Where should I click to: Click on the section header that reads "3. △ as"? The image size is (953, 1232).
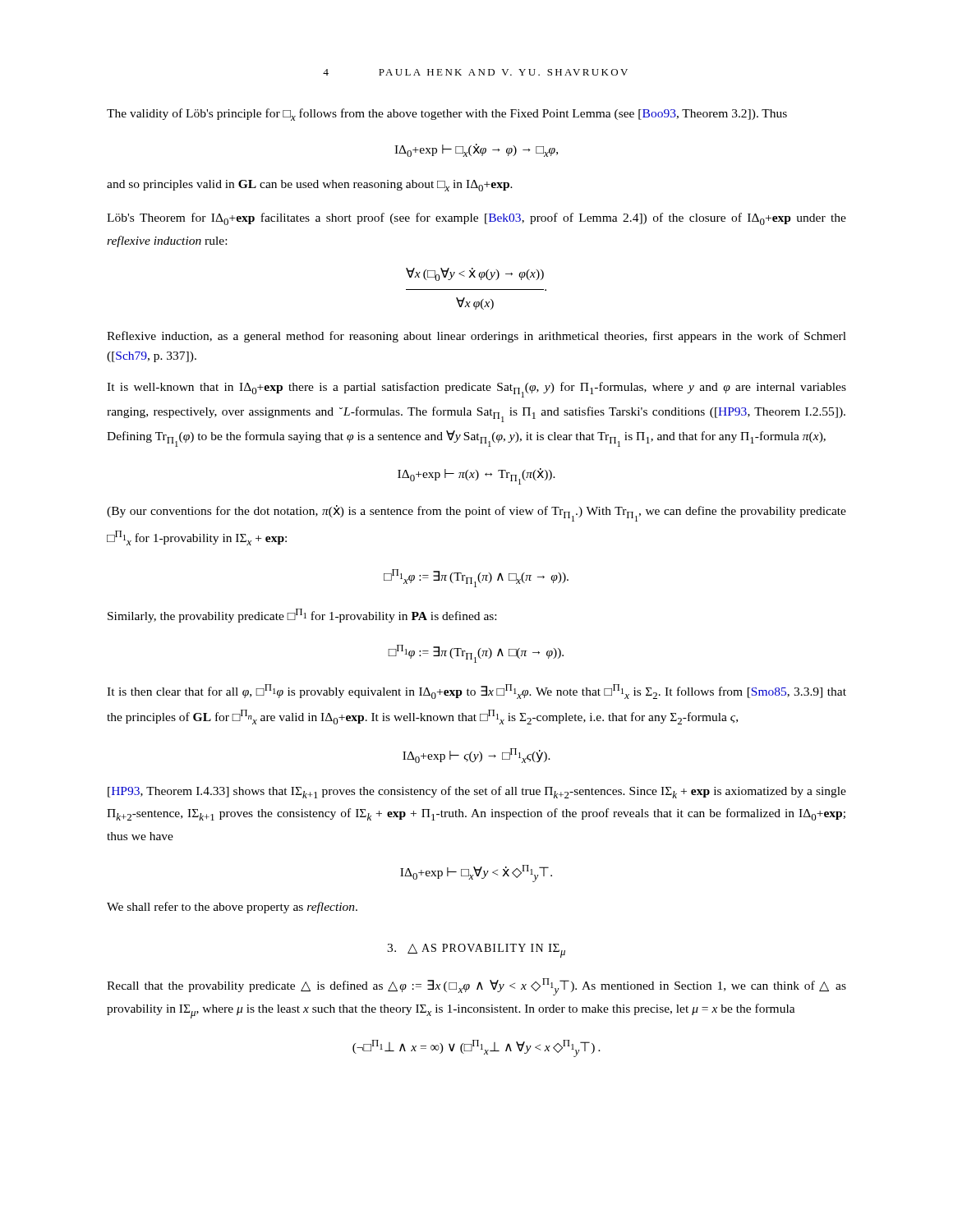[476, 949]
